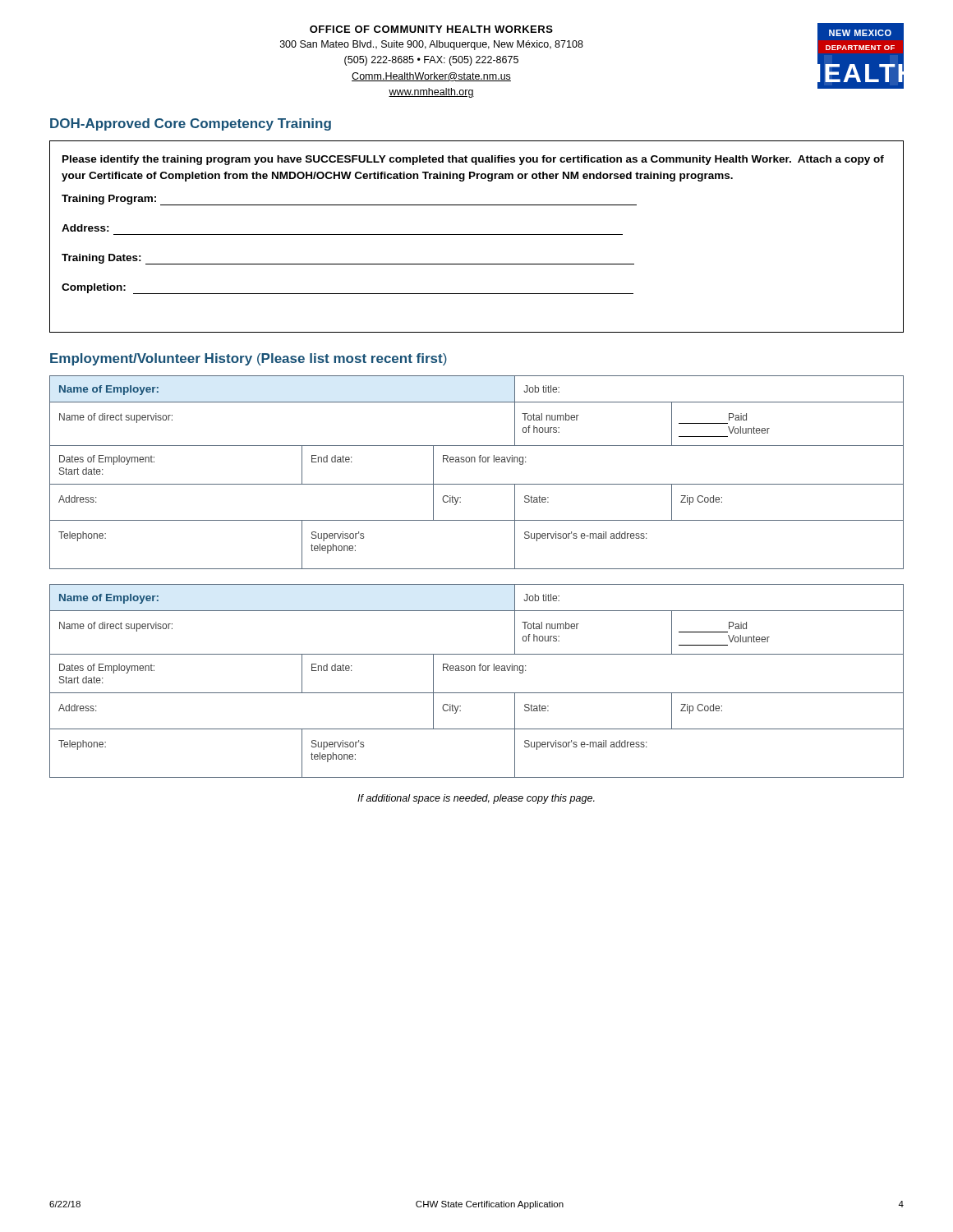Click on the section header that says "DOH-Approved Core Competency Training"
953x1232 pixels.
[191, 123]
